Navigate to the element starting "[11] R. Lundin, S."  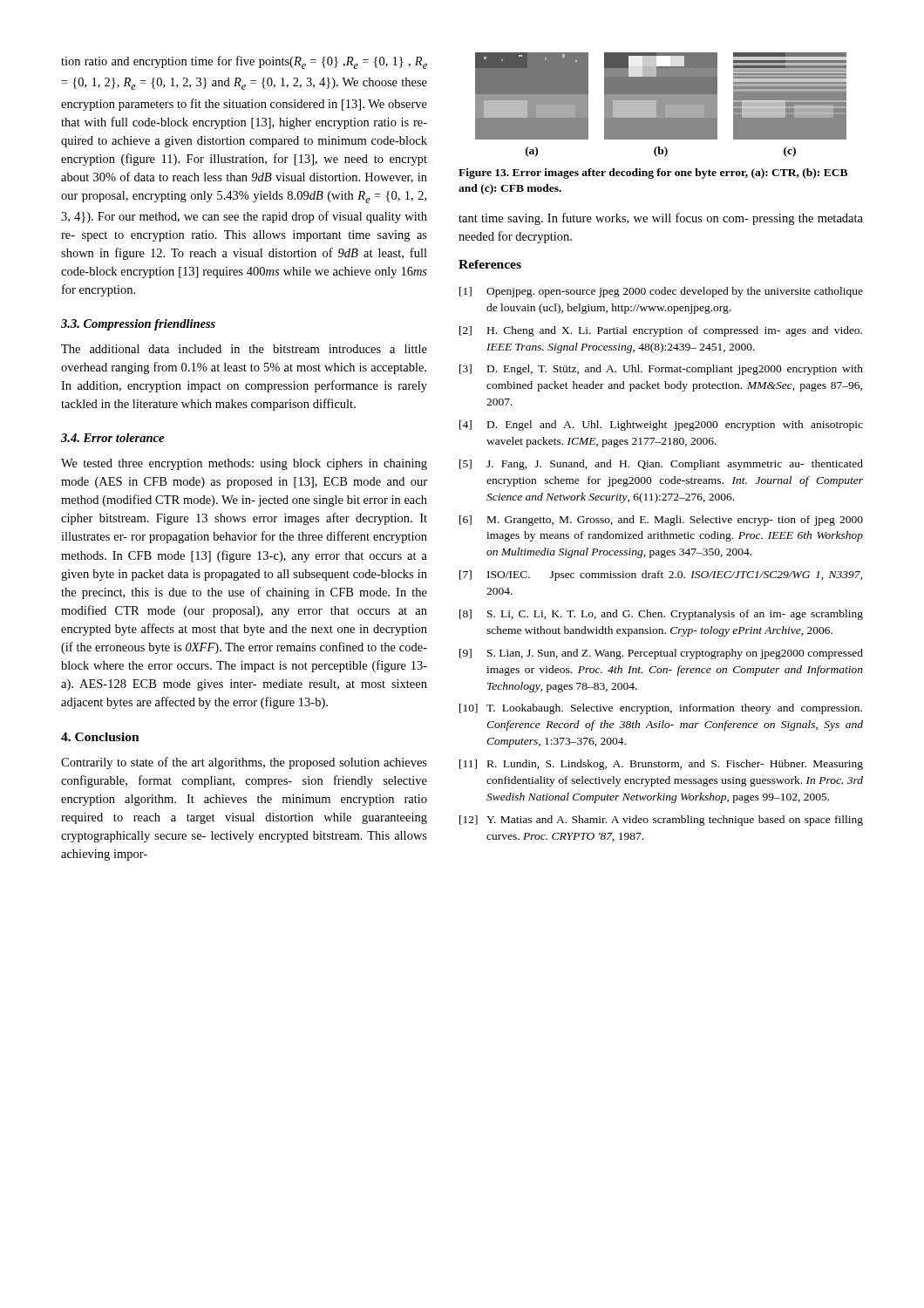pyautogui.click(x=661, y=781)
